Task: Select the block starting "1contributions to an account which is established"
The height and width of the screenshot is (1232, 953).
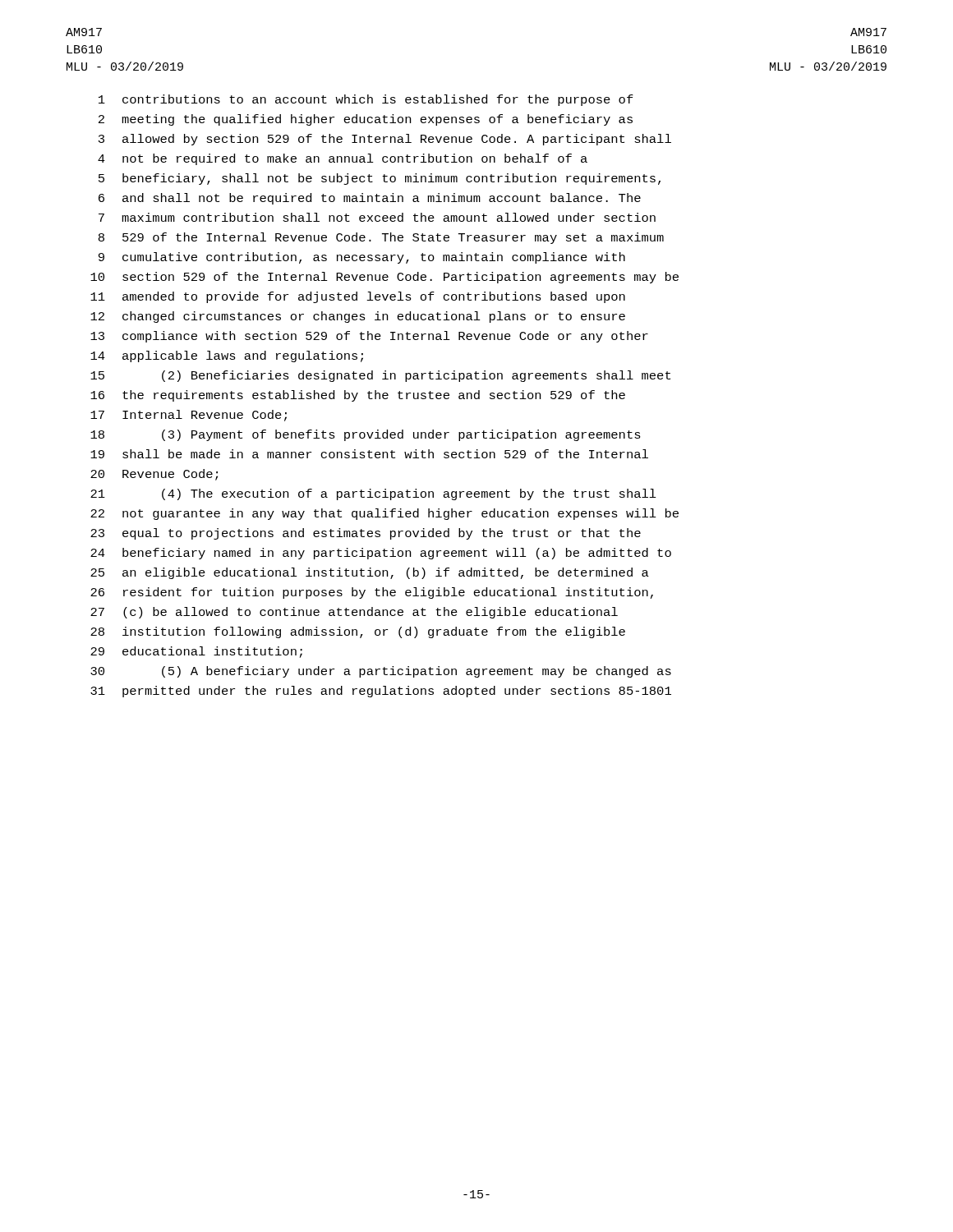Action: tap(476, 396)
